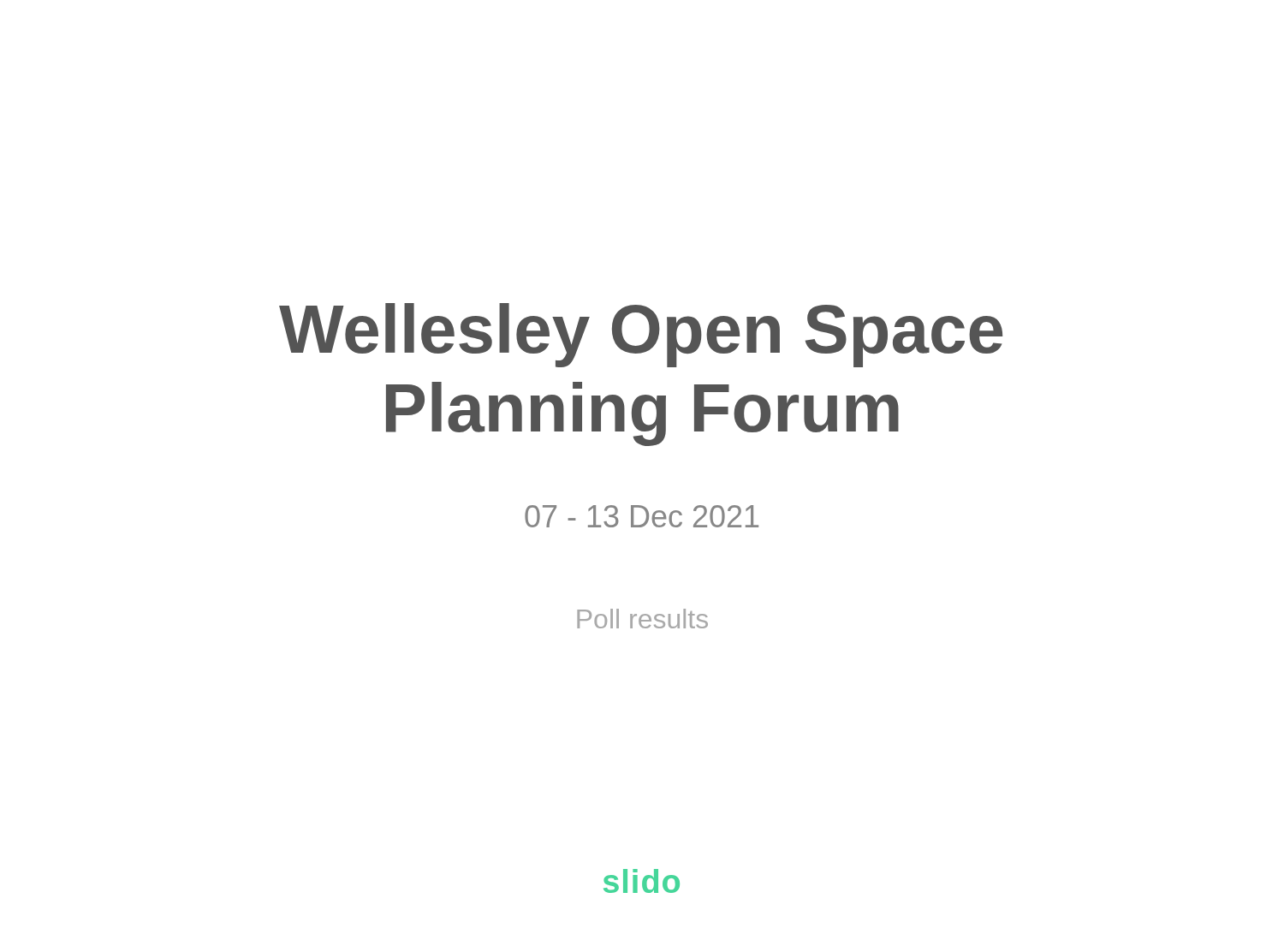The image size is (1284, 952).
Task: Select the logo
Action: pyautogui.click(x=642, y=882)
